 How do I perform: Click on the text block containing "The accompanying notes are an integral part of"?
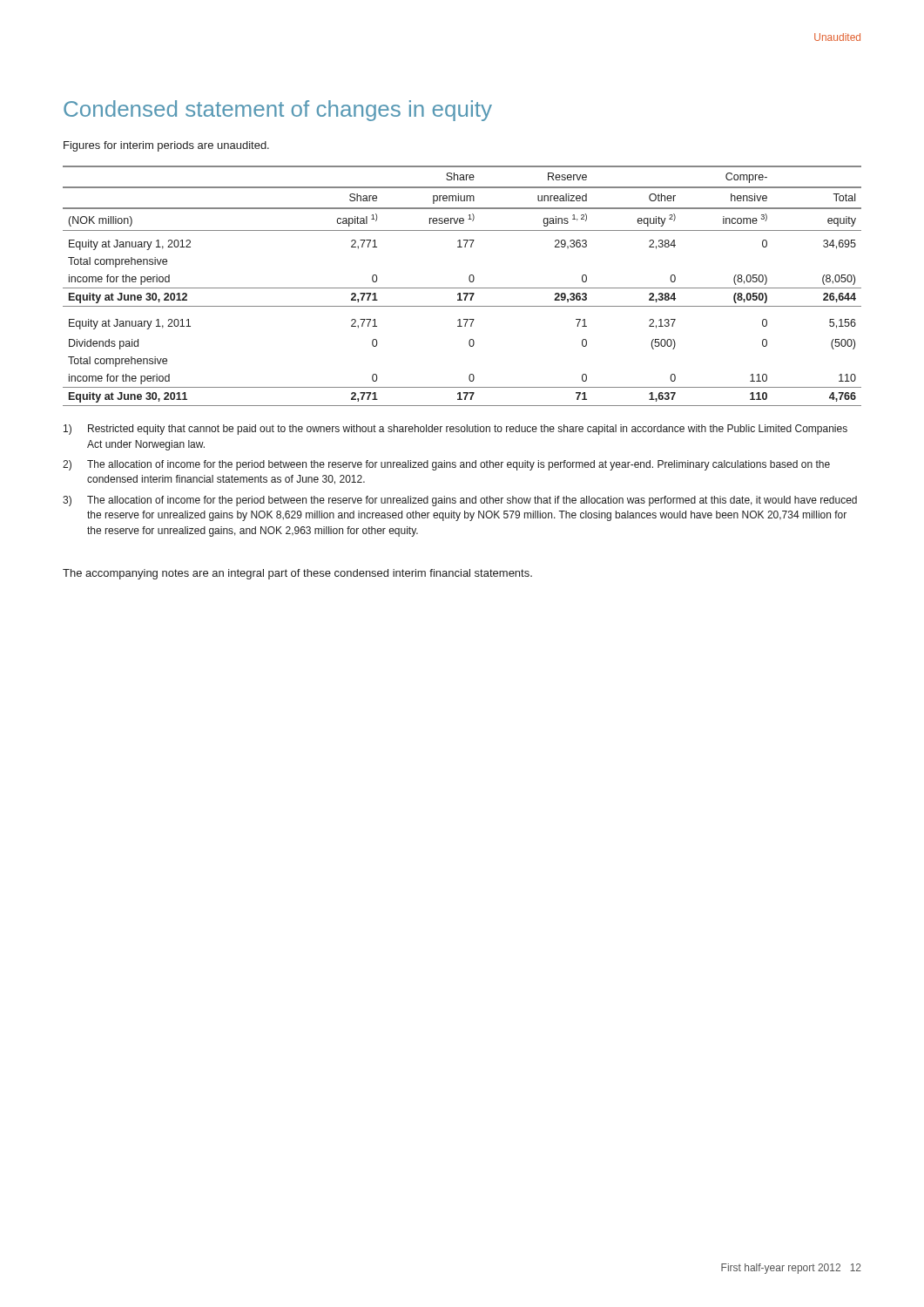click(298, 573)
